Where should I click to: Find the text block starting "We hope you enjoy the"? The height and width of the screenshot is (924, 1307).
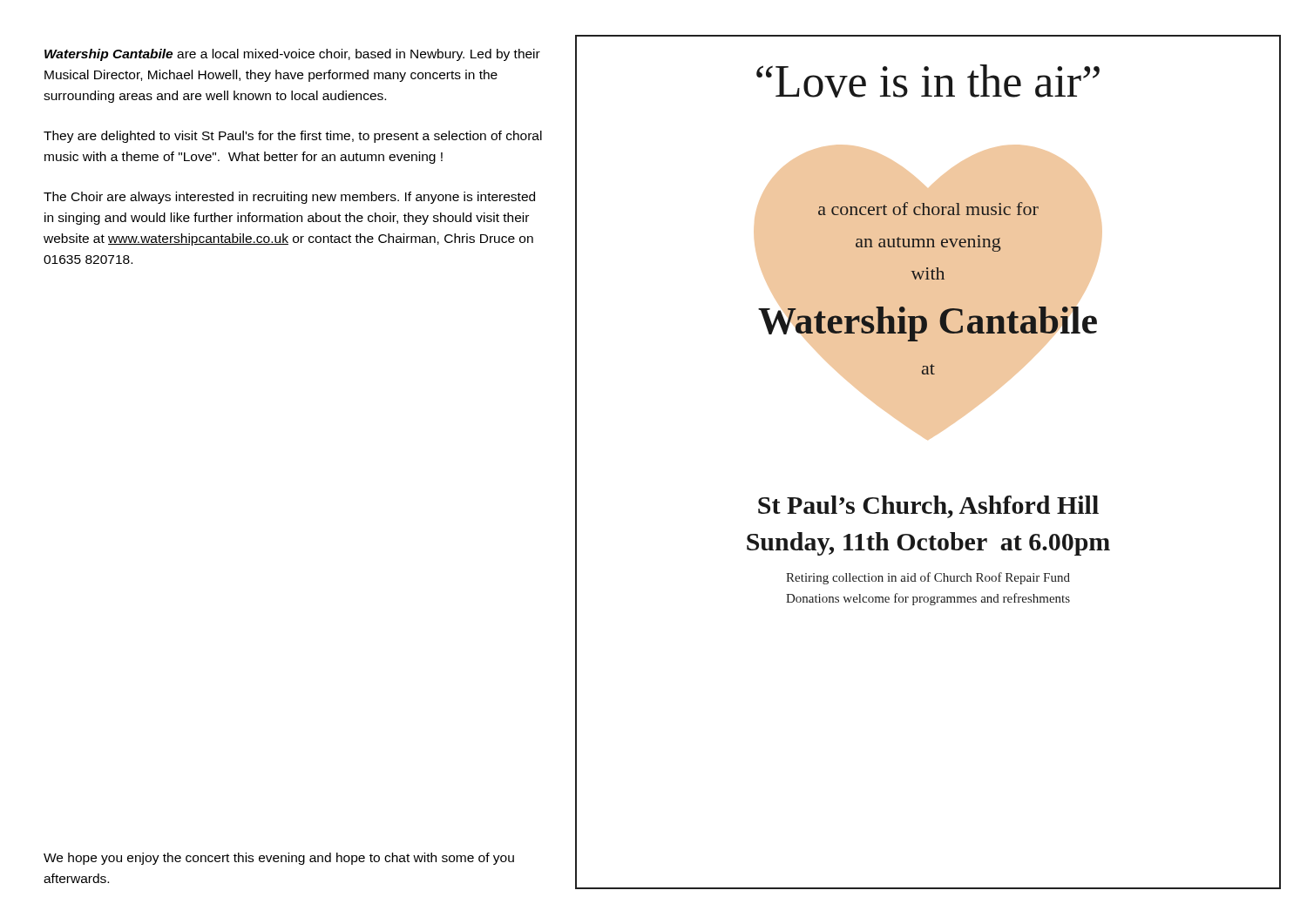click(x=279, y=868)
